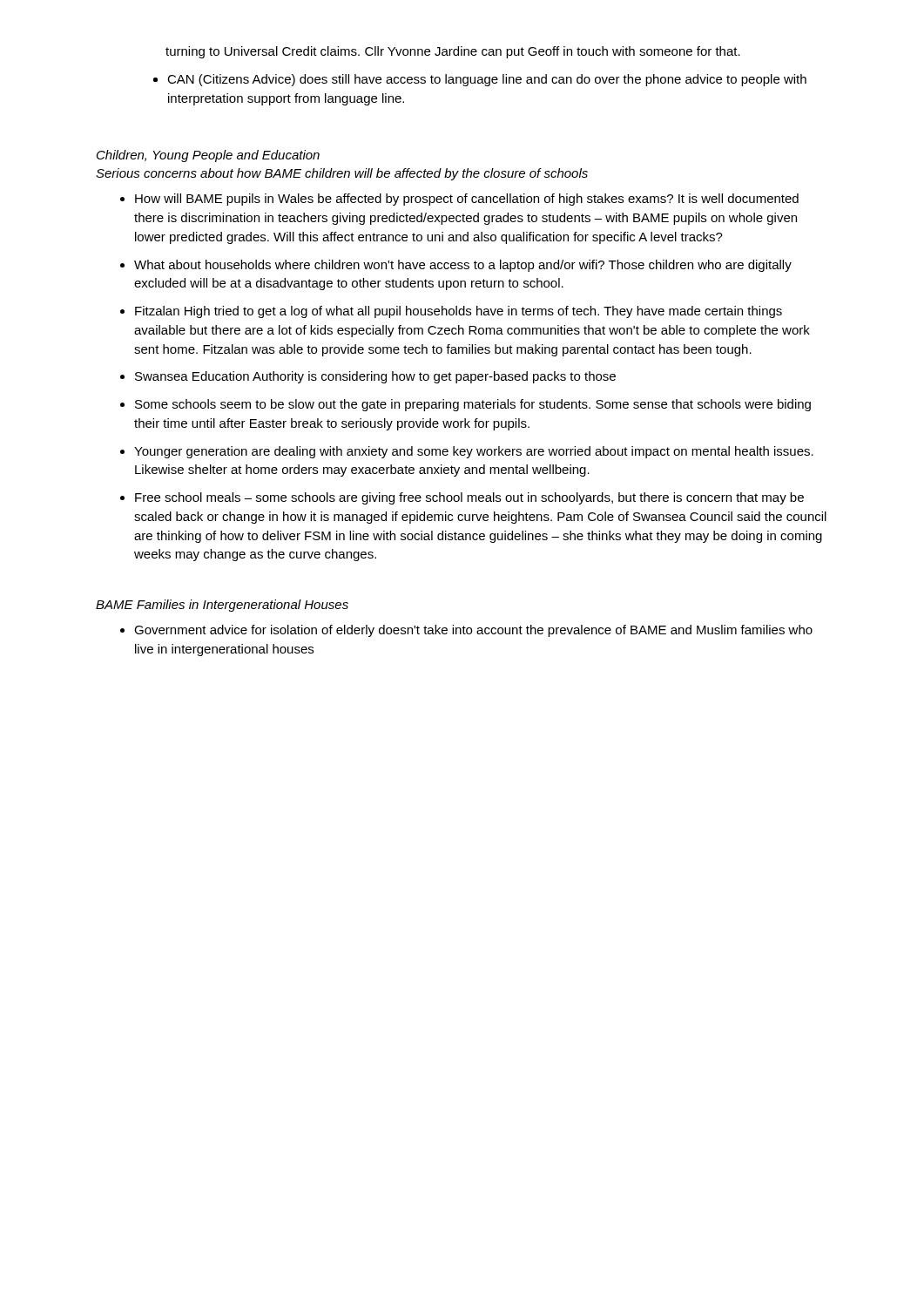The image size is (924, 1307).
Task: Point to the text block starting "BAME Families in Intergenerational Houses"
Action: point(222,604)
